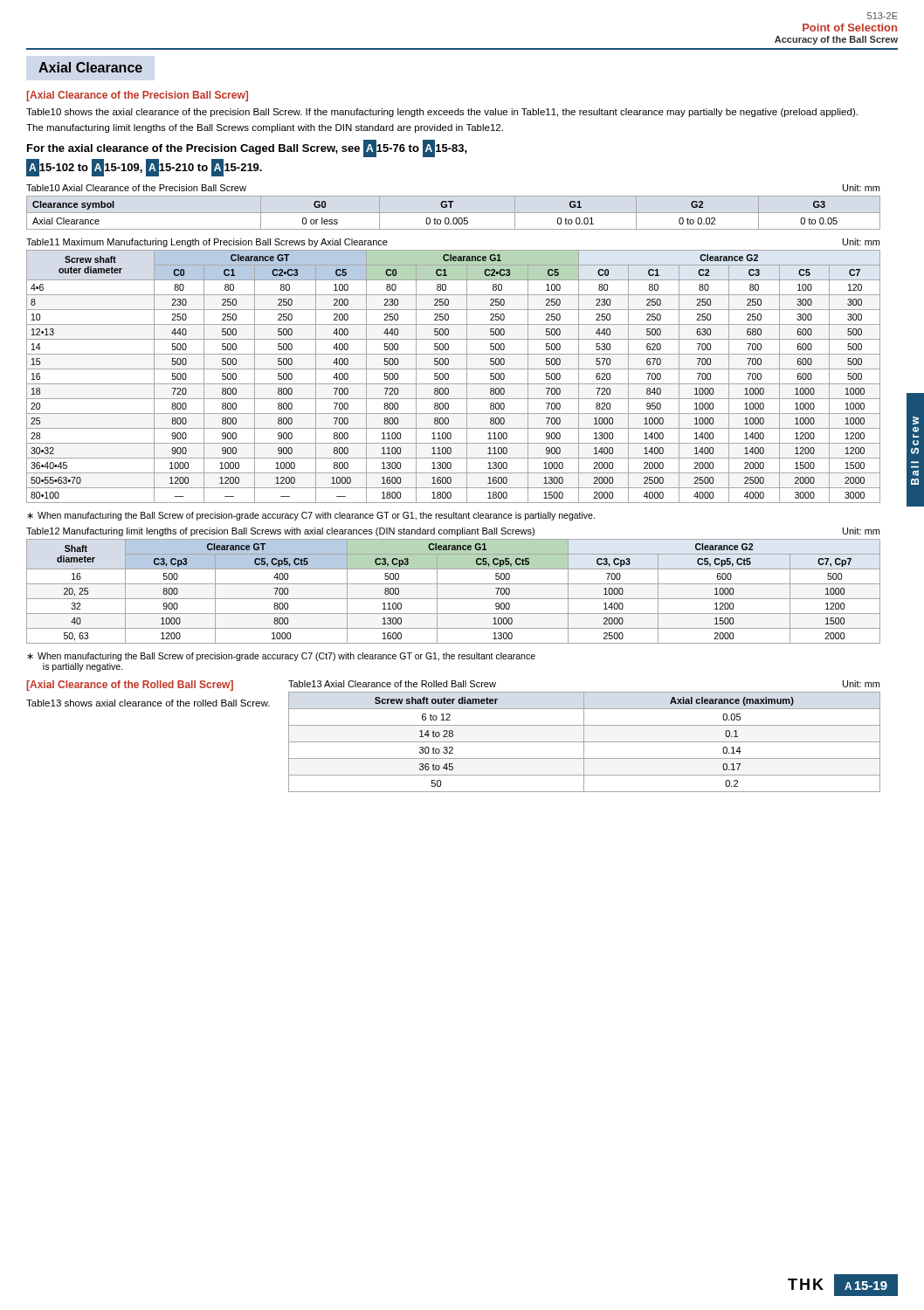The width and height of the screenshot is (924, 1310).
Task: Locate the region starting "For the axial"
Action: point(247,158)
